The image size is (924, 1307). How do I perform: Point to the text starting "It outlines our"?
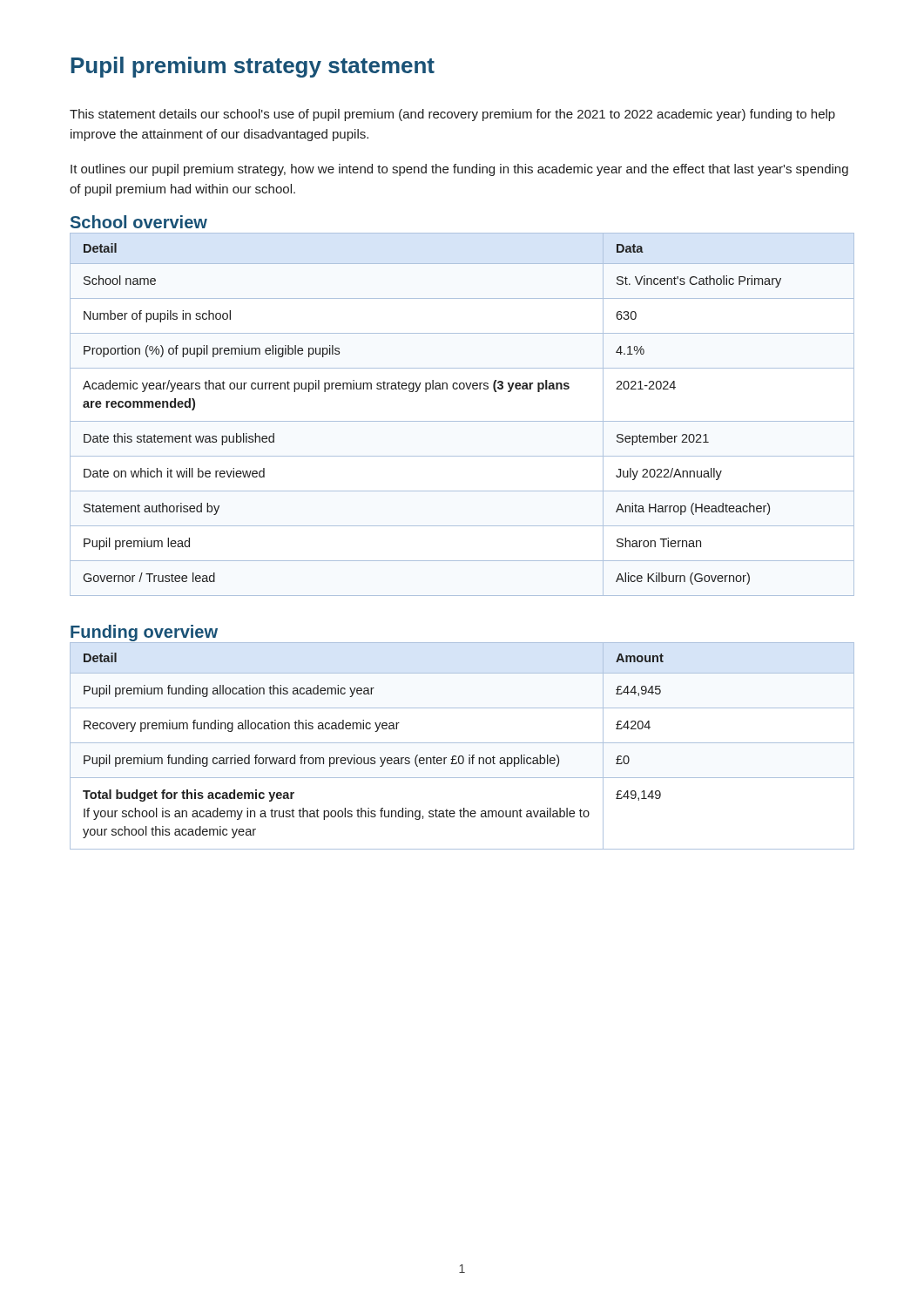point(459,178)
